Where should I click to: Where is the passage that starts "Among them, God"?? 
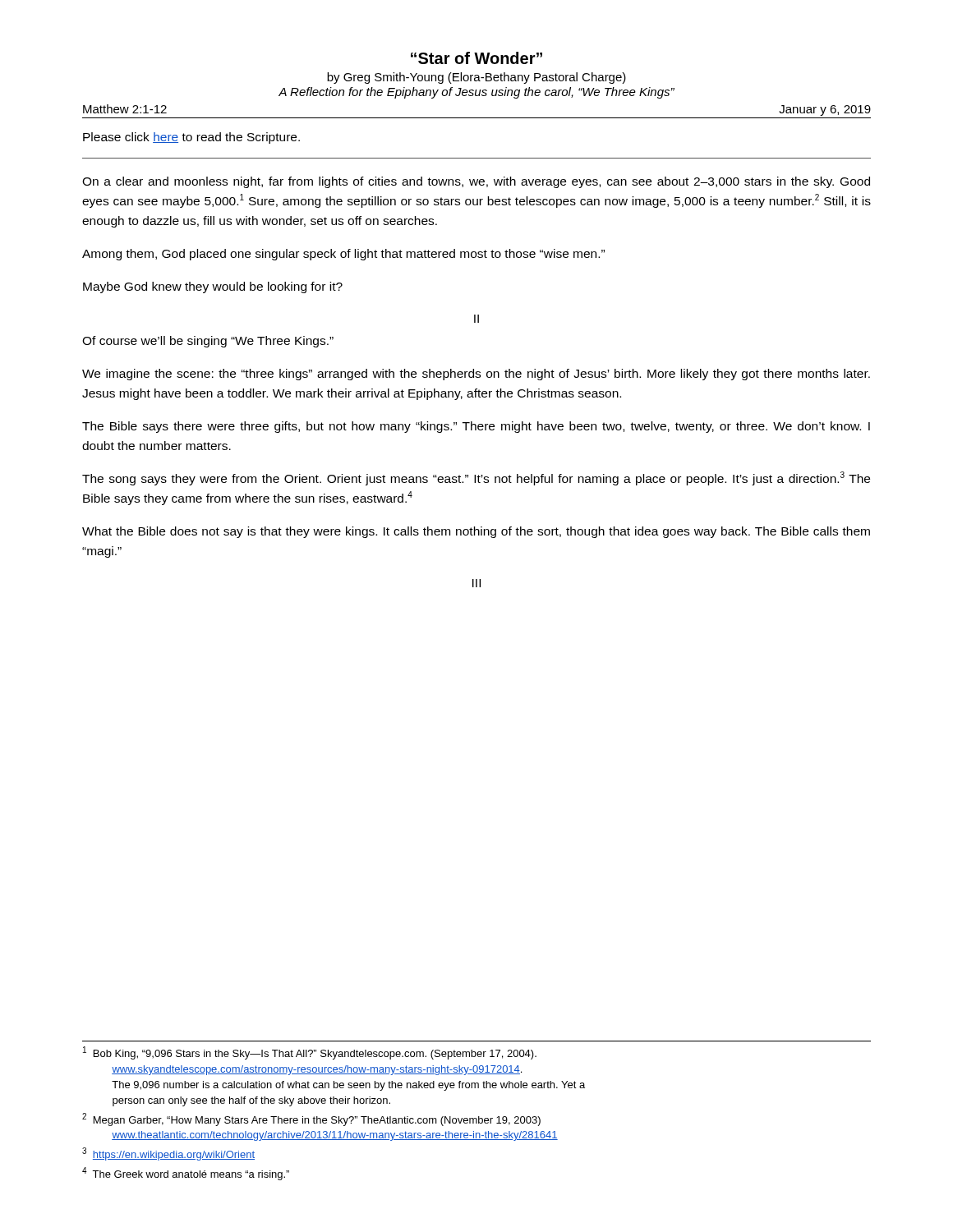pos(344,253)
